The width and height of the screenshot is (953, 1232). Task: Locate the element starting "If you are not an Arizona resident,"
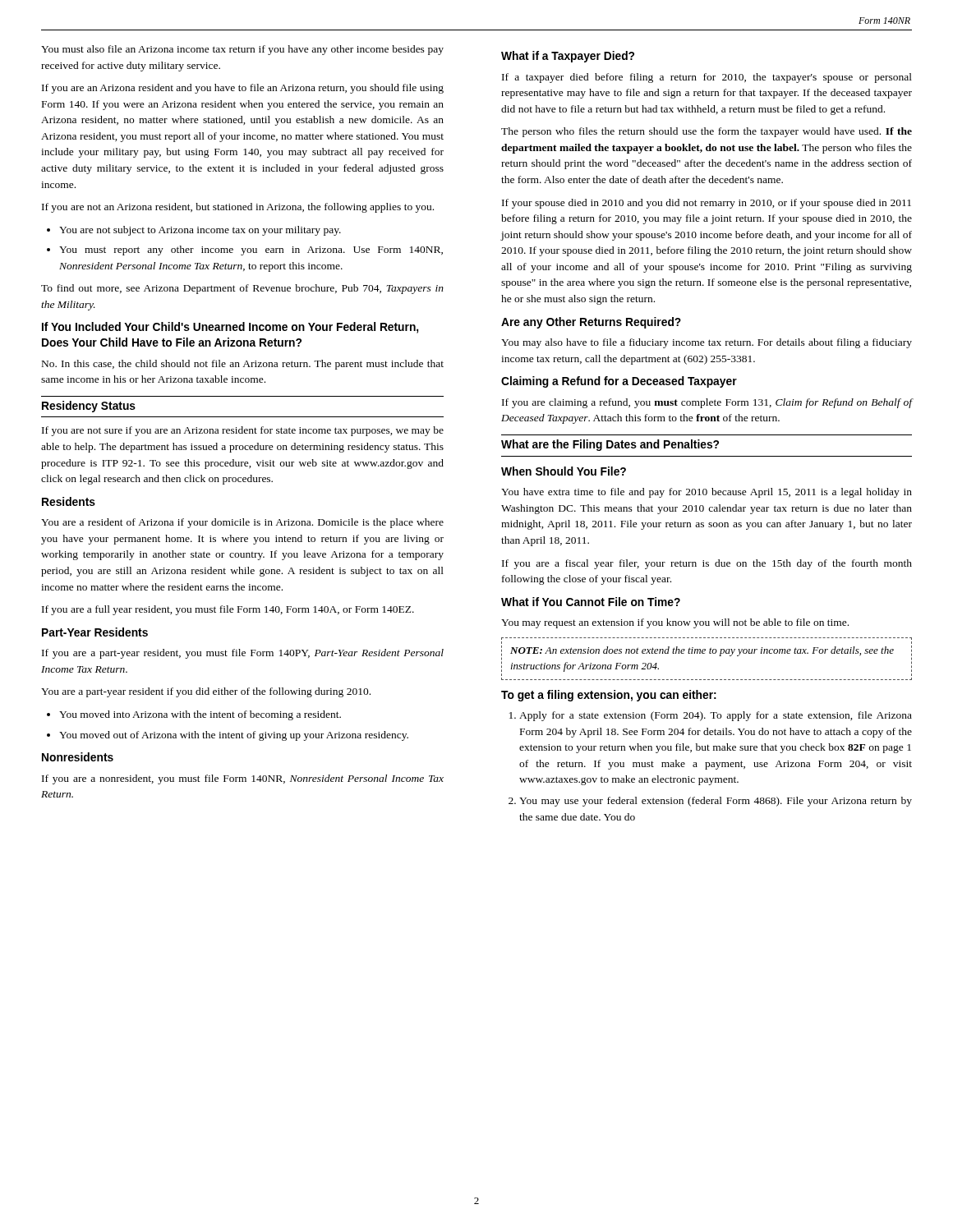(242, 207)
